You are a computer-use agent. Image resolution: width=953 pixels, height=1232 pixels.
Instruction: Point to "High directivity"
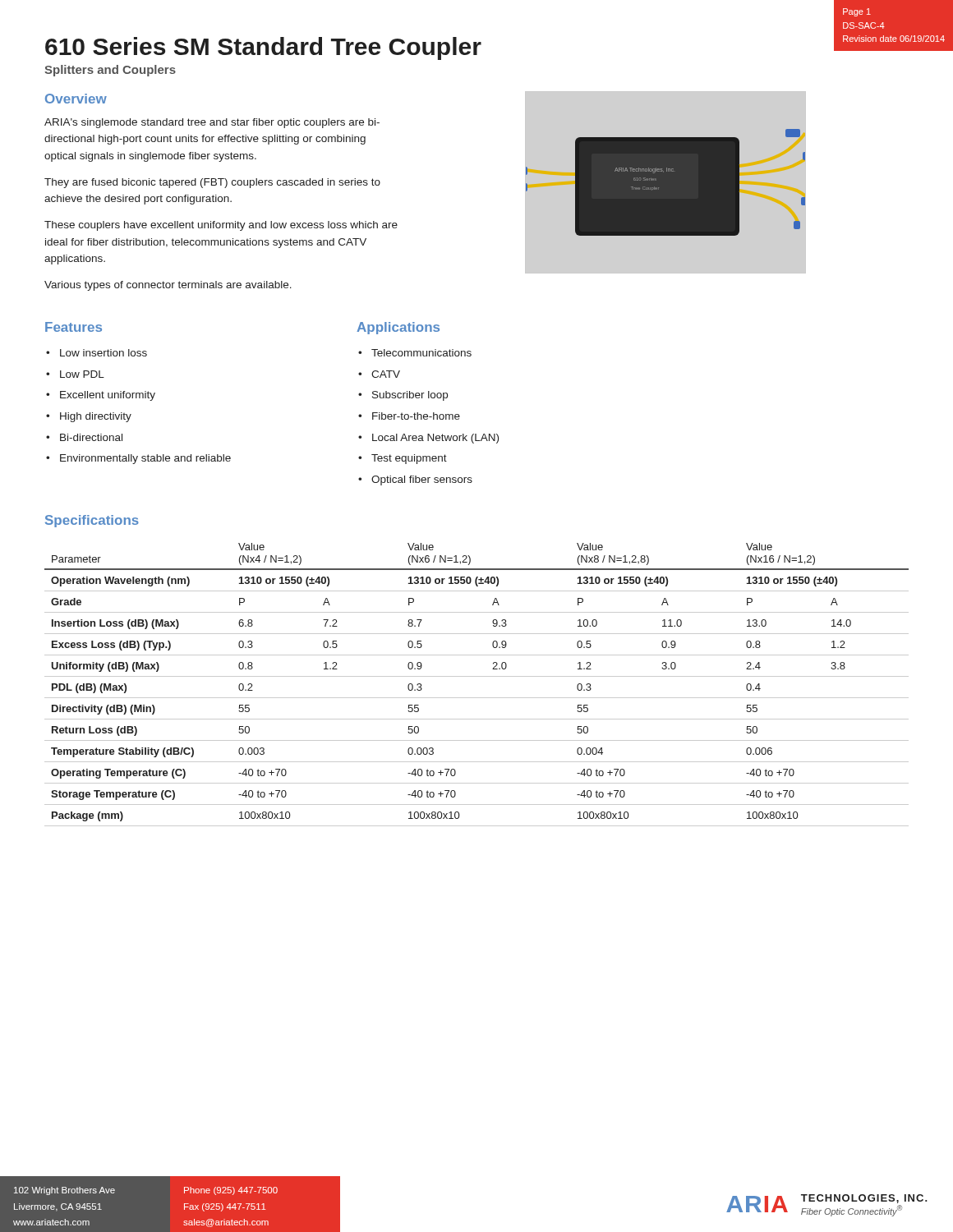[95, 416]
